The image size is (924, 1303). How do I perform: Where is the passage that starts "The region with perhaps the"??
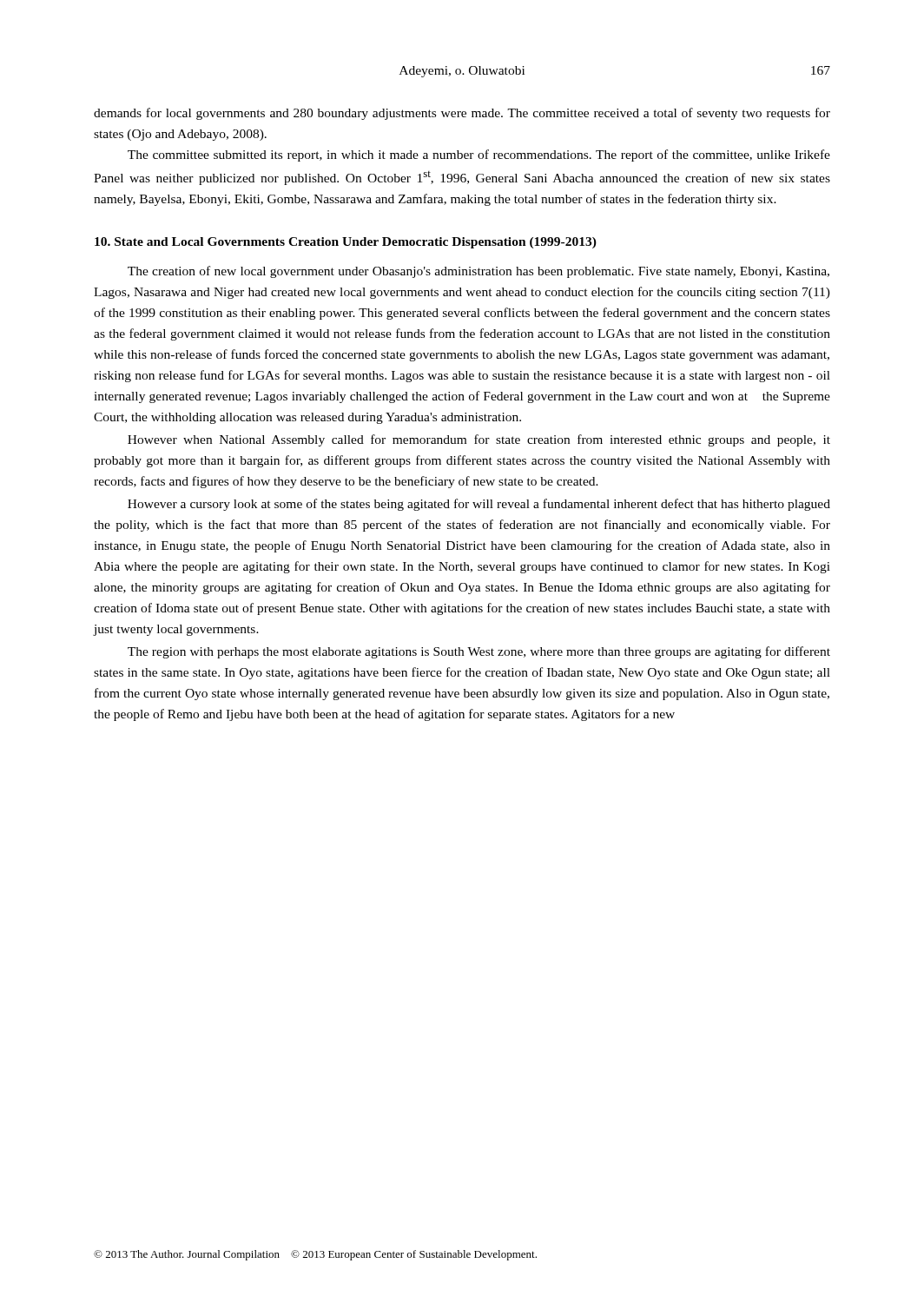pyautogui.click(x=462, y=683)
